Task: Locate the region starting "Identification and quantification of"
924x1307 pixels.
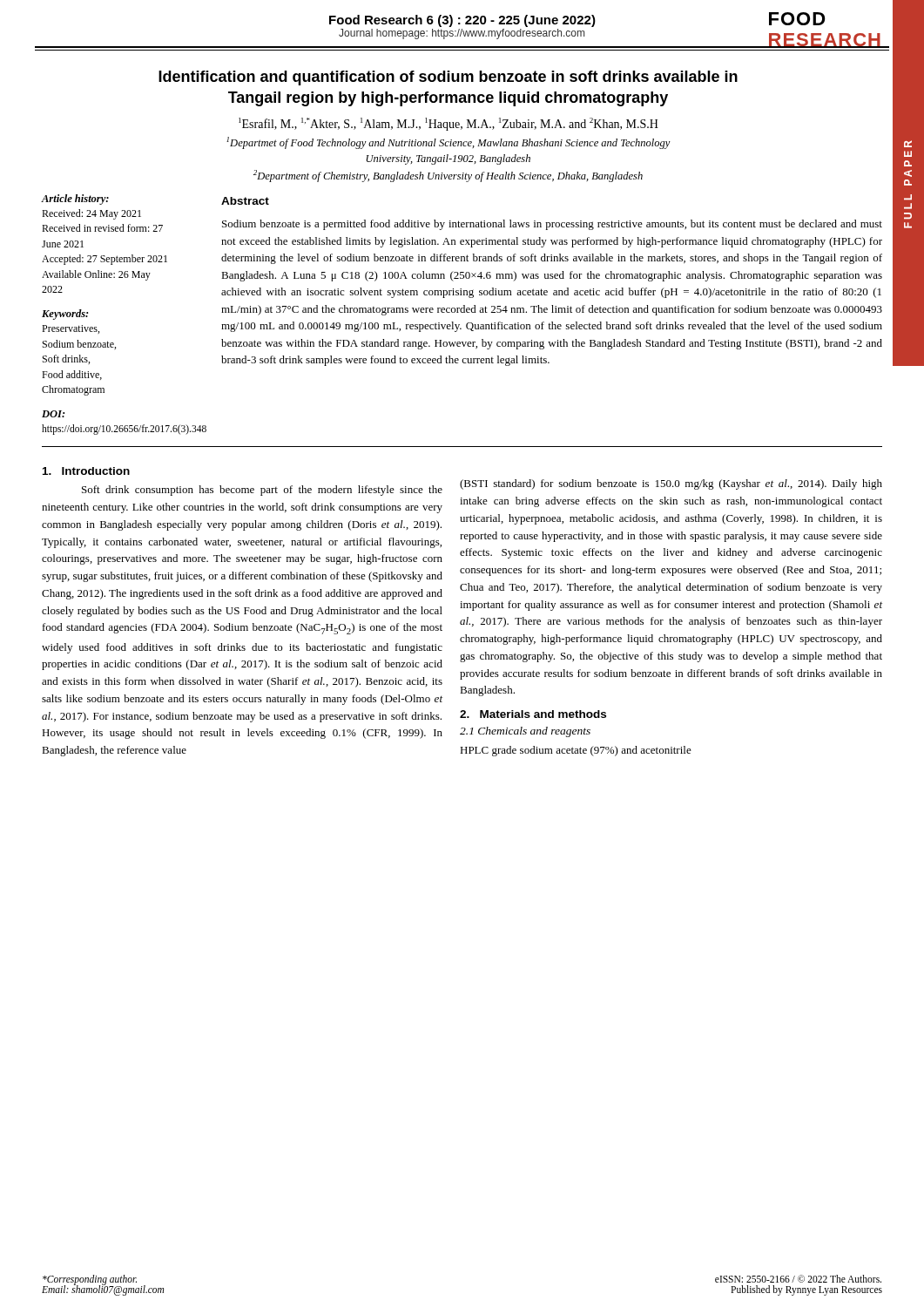Action: pos(448,87)
